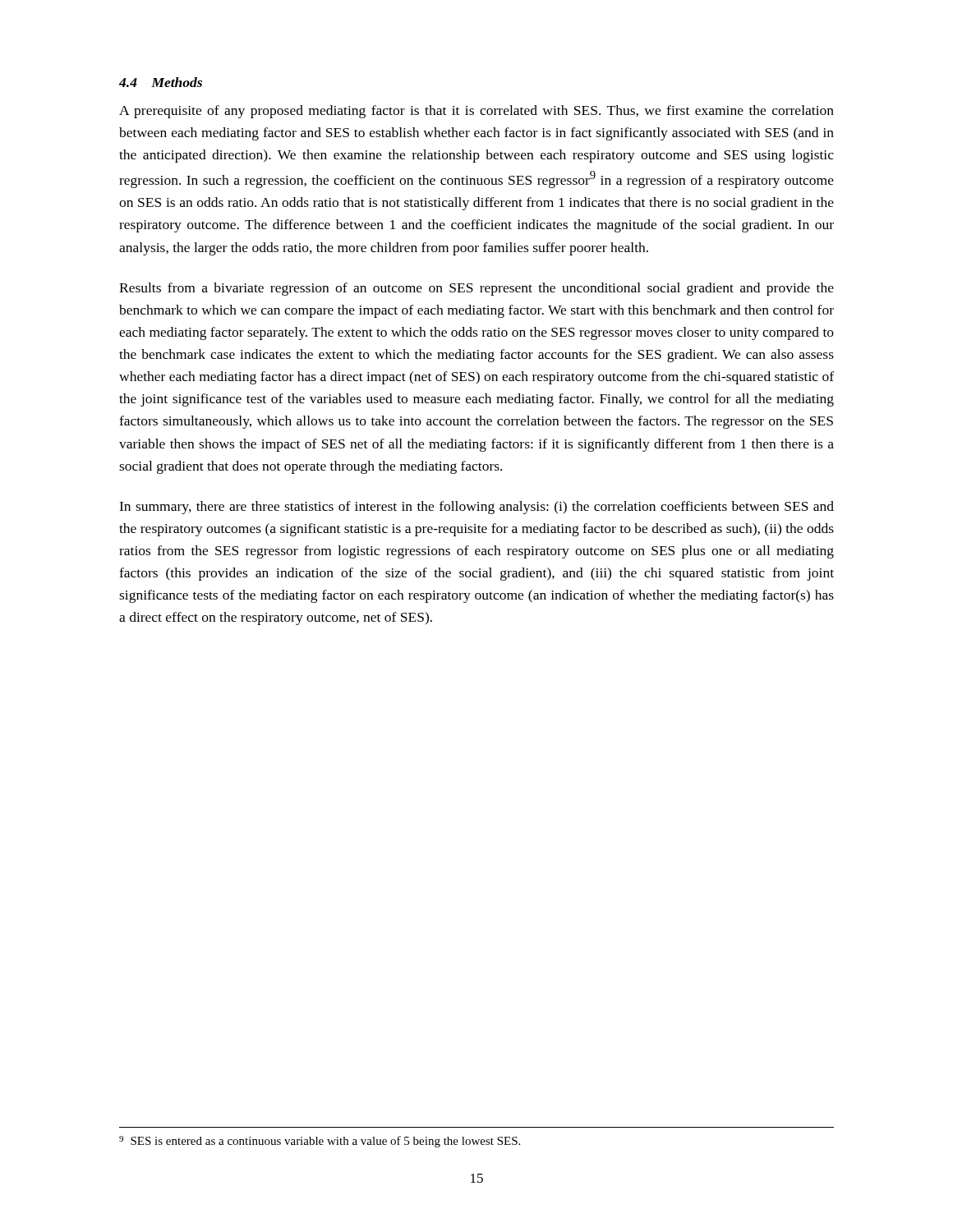Where is the passage that starts "Results from a bivariate regression of an"?
The image size is (953, 1232).
(x=476, y=376)
